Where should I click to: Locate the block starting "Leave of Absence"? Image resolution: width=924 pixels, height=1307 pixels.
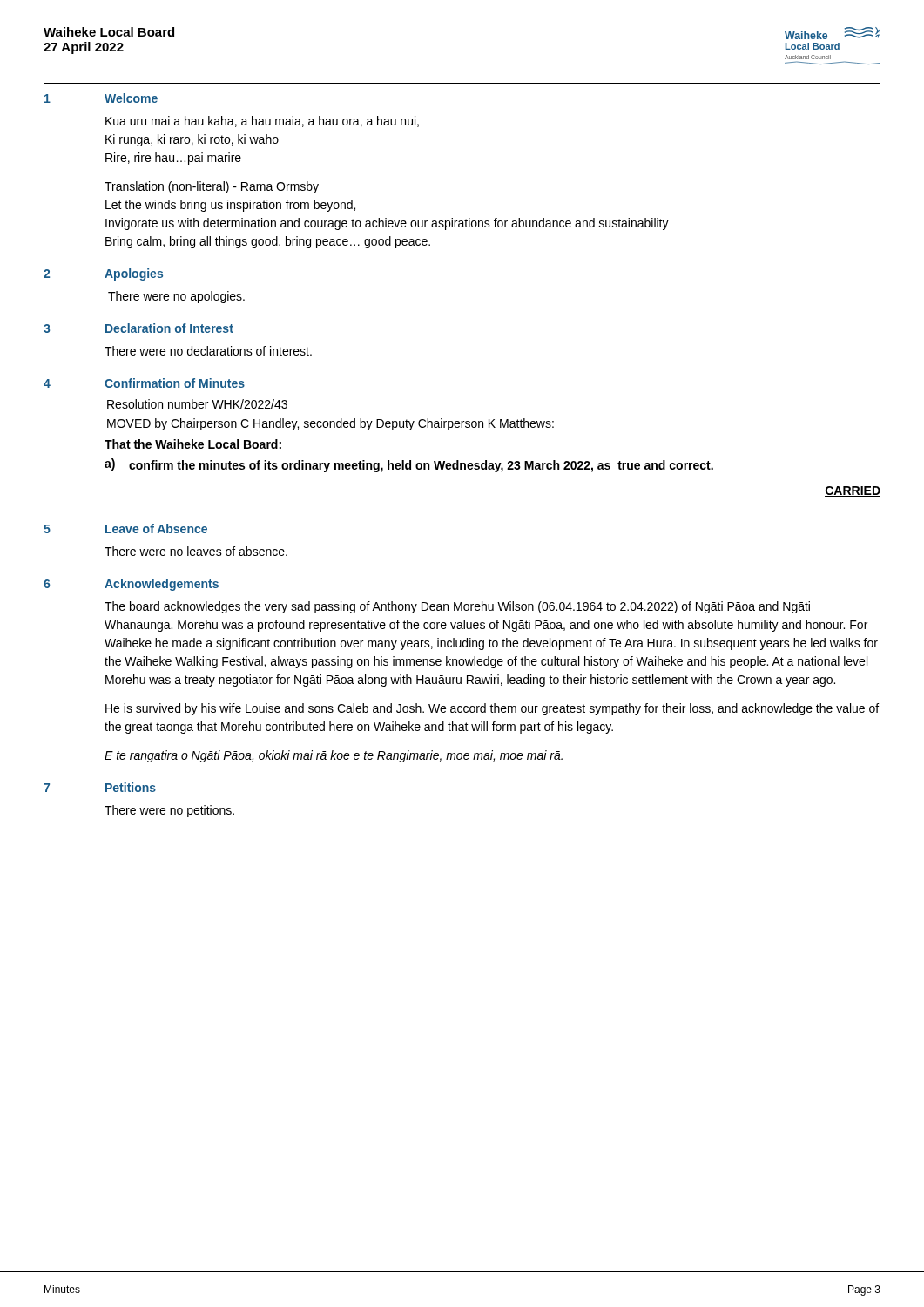[x=156, y=529]
